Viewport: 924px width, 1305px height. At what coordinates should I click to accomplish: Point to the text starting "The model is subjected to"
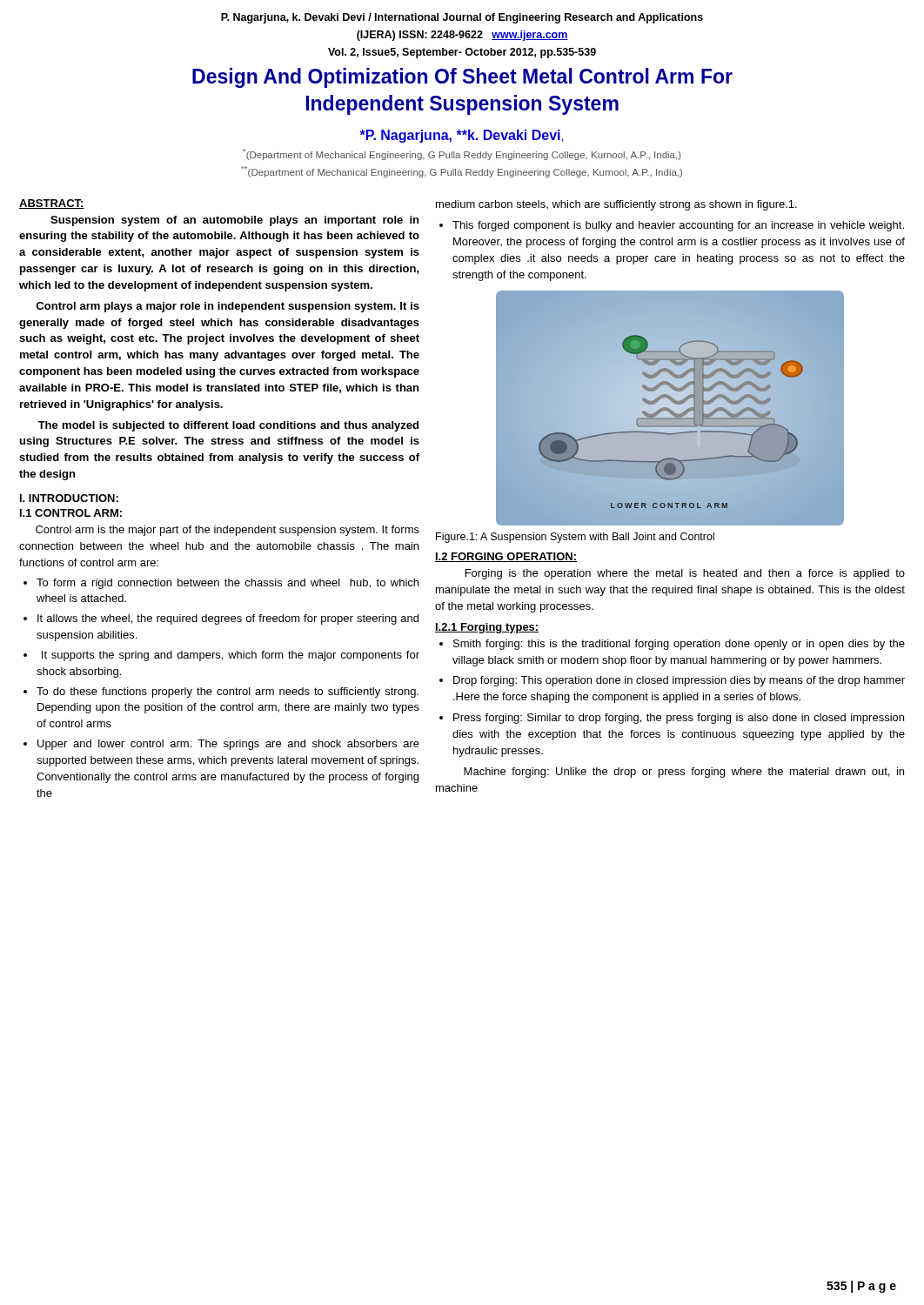pyautogui.click(x=219, y=449)
